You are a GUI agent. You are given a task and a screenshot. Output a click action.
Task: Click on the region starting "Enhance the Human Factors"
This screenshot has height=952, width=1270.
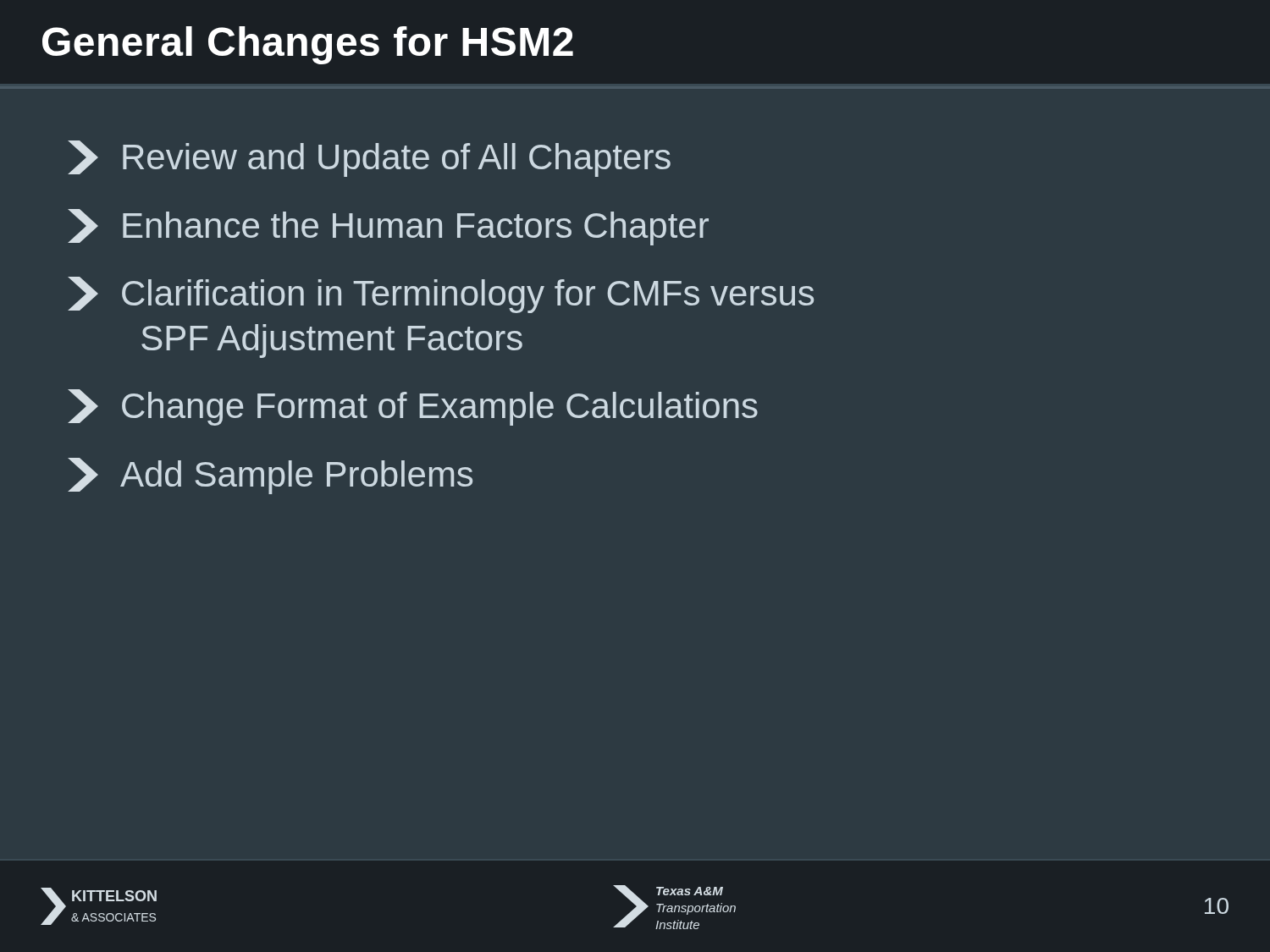[388, 226]
